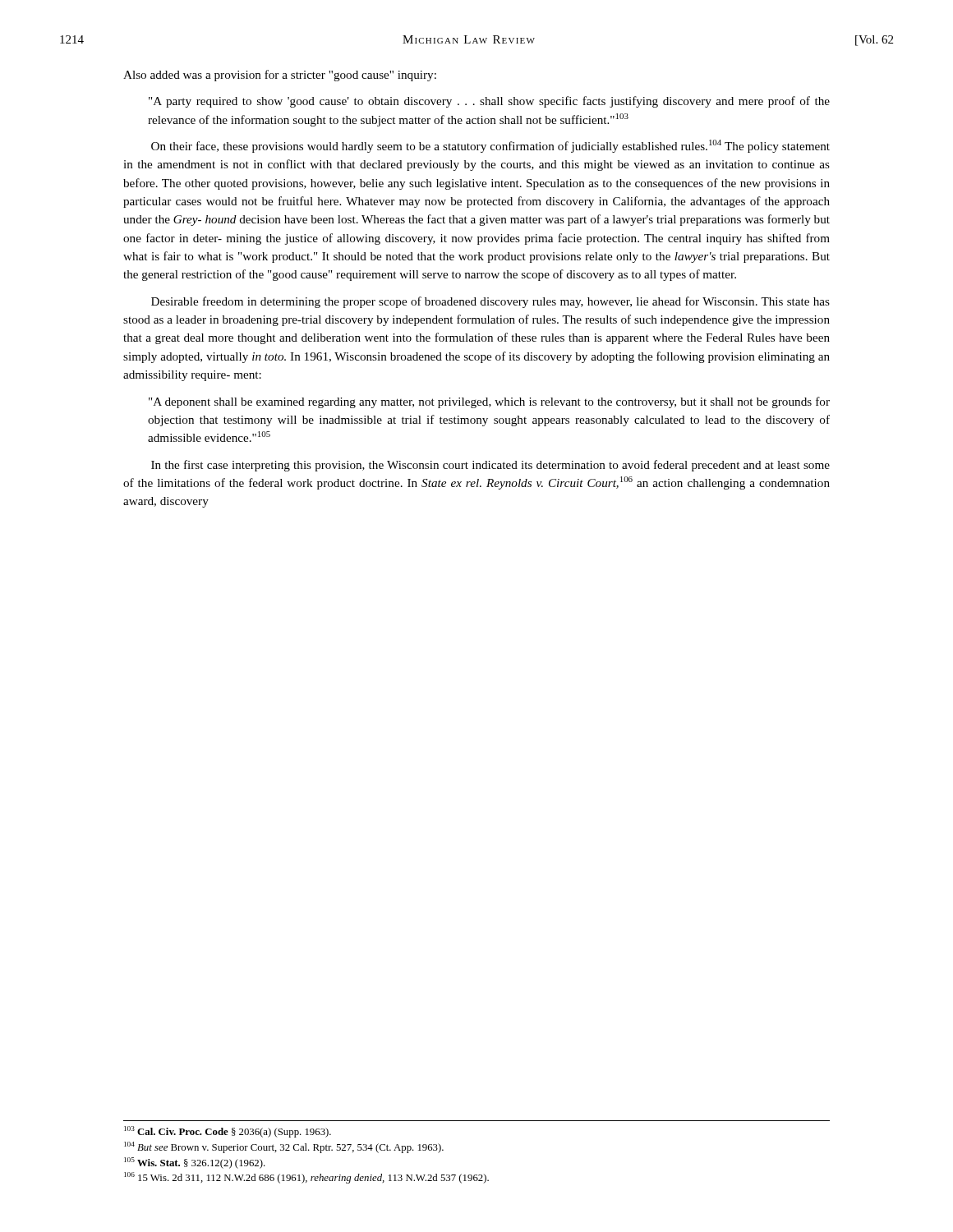The image size is (953, 1232).
Task: Select the region starting "Desirable freedom in determining"
Action: pos(476,338)
